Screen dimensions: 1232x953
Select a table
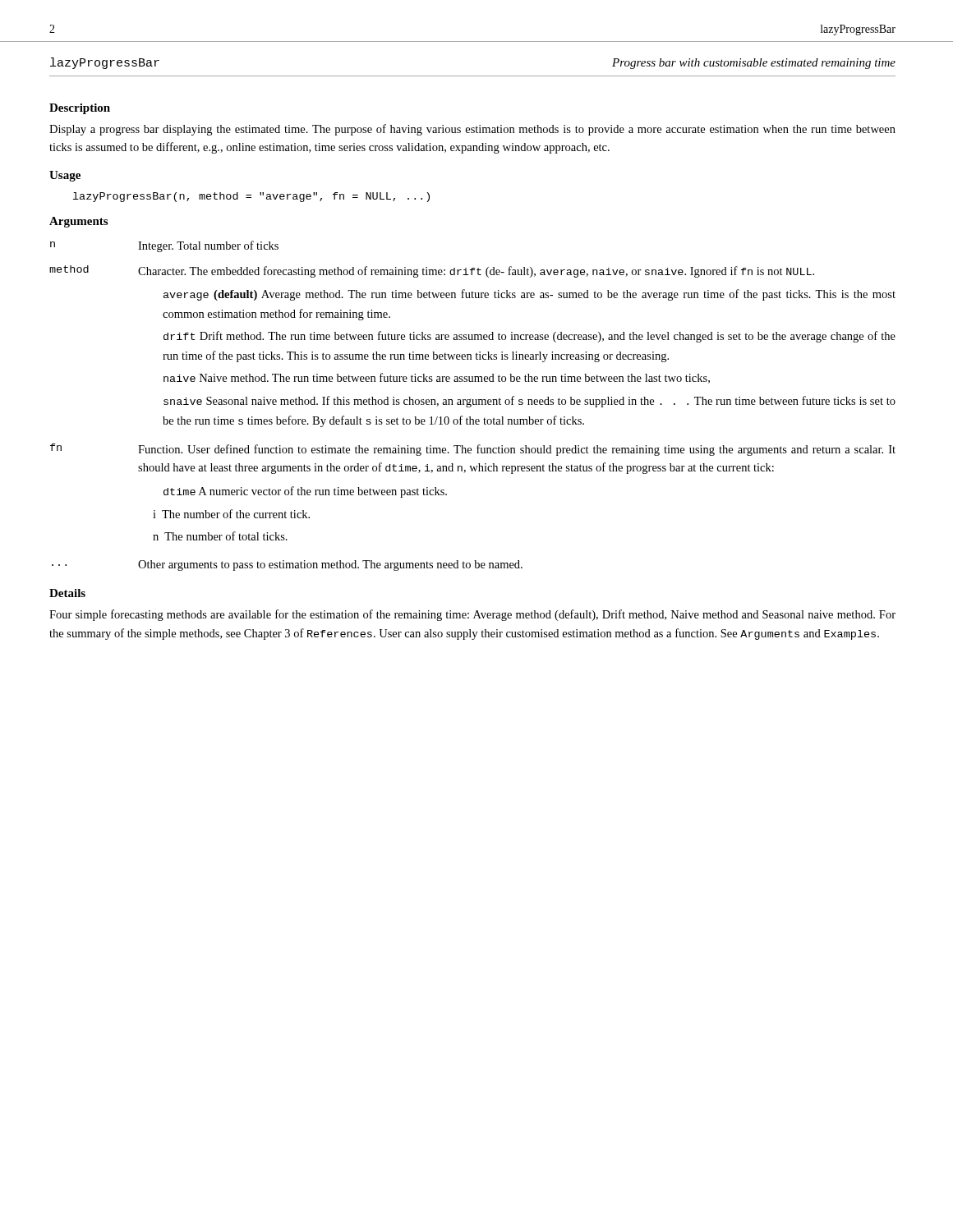click(x=472, y=405)
